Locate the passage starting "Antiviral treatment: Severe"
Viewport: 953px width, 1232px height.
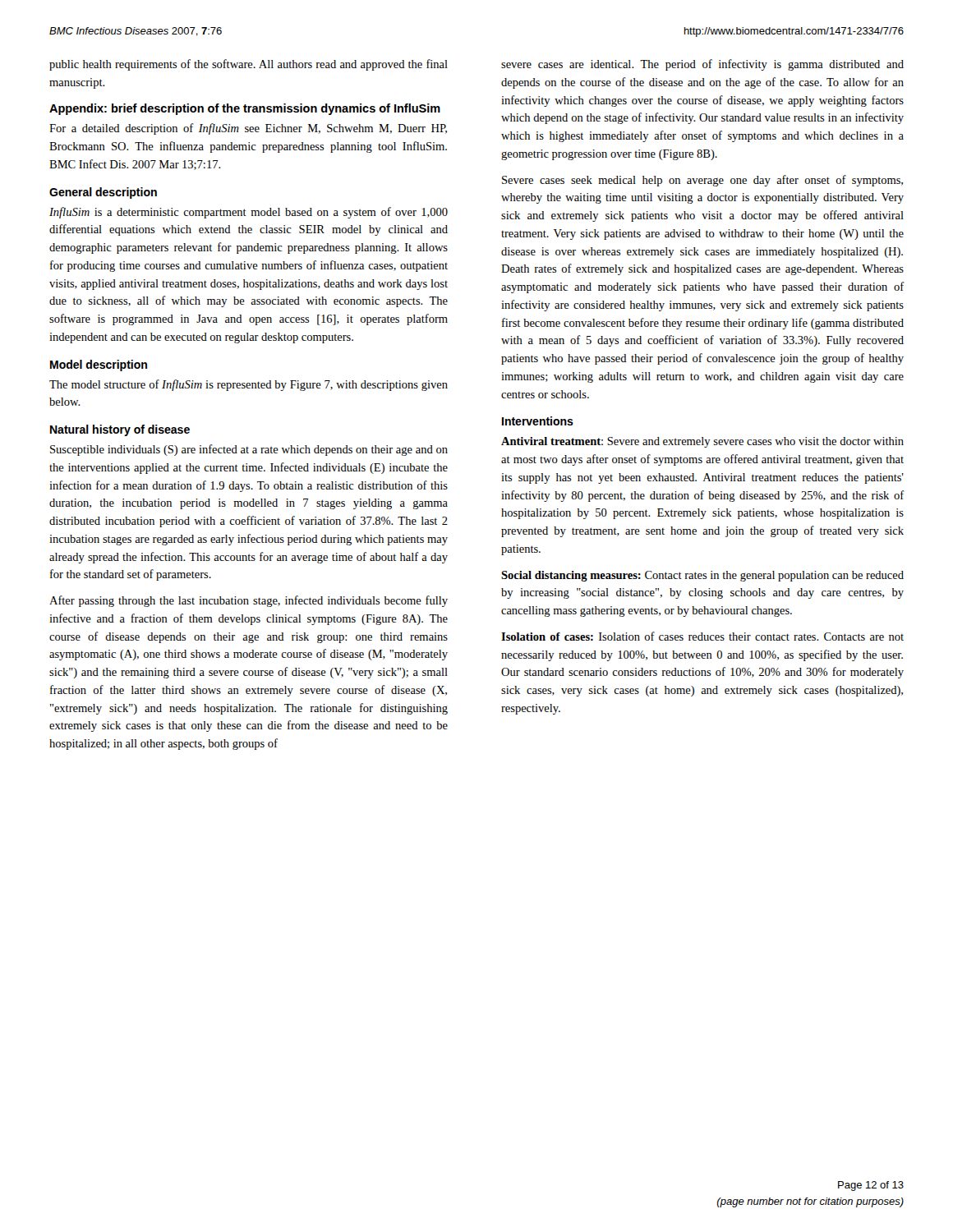(x=702, y=496)
